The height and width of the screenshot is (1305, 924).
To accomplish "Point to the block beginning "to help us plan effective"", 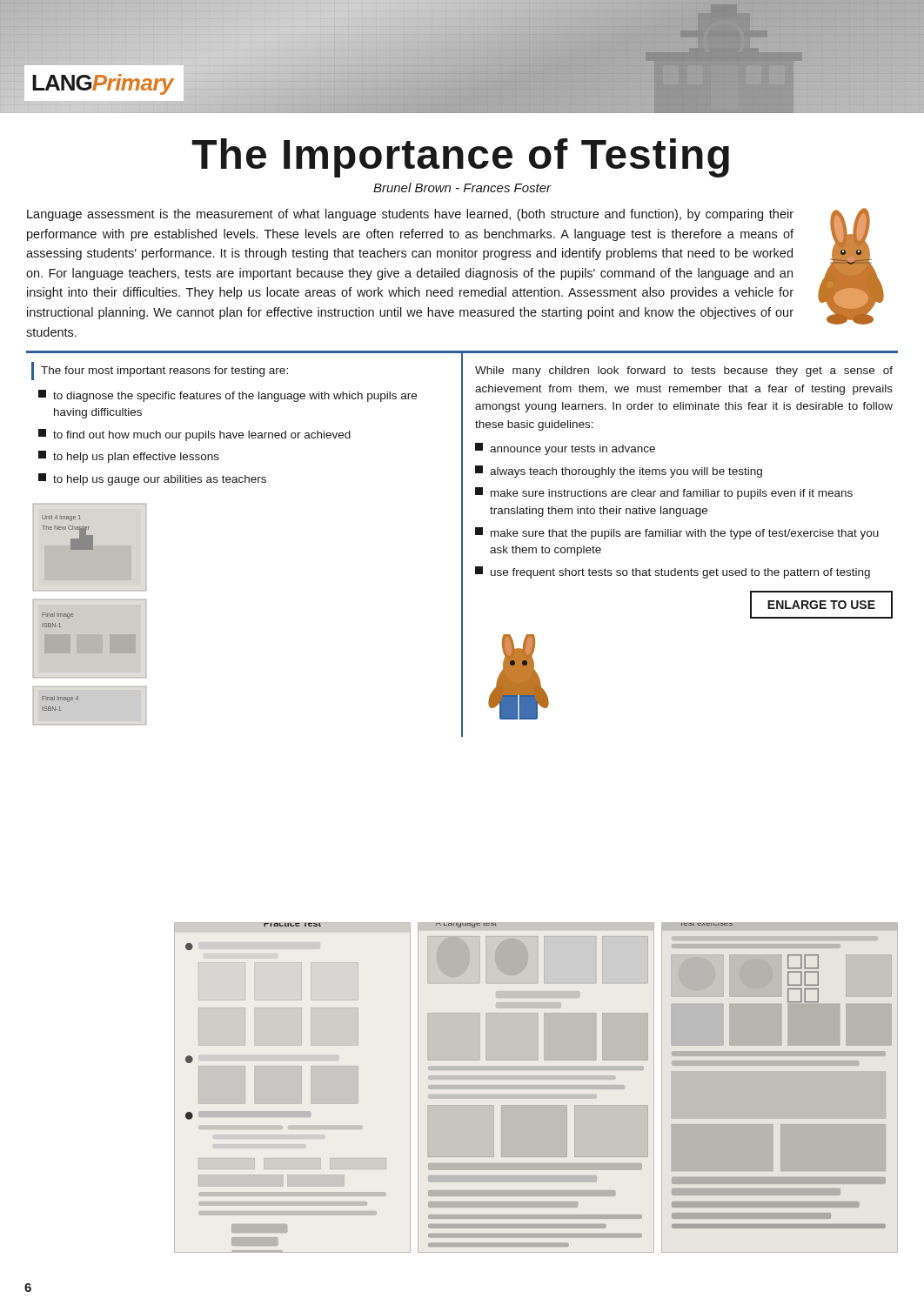I will point(129,457).
